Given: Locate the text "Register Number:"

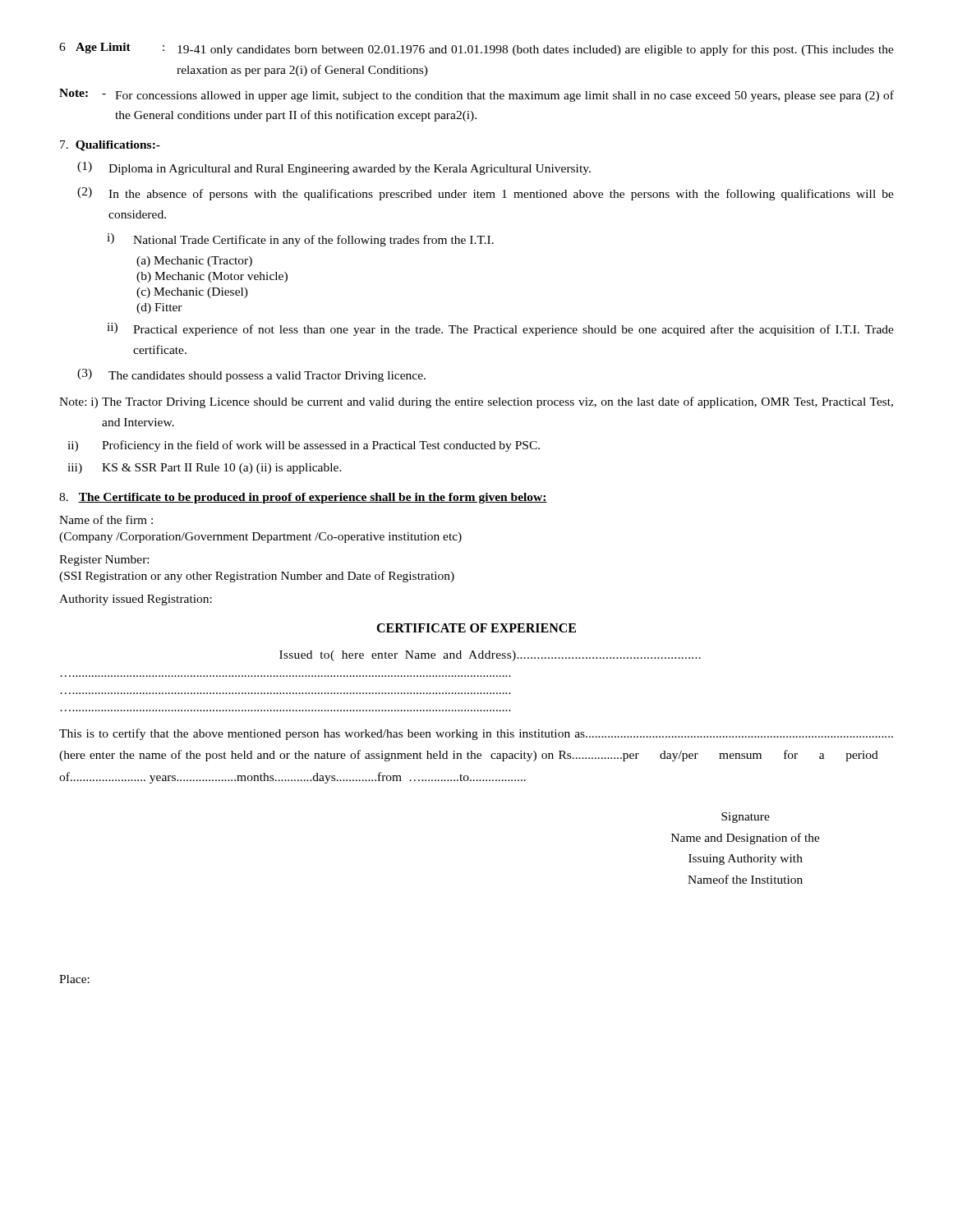Looking at the screenshot, I should coord(105,559).
